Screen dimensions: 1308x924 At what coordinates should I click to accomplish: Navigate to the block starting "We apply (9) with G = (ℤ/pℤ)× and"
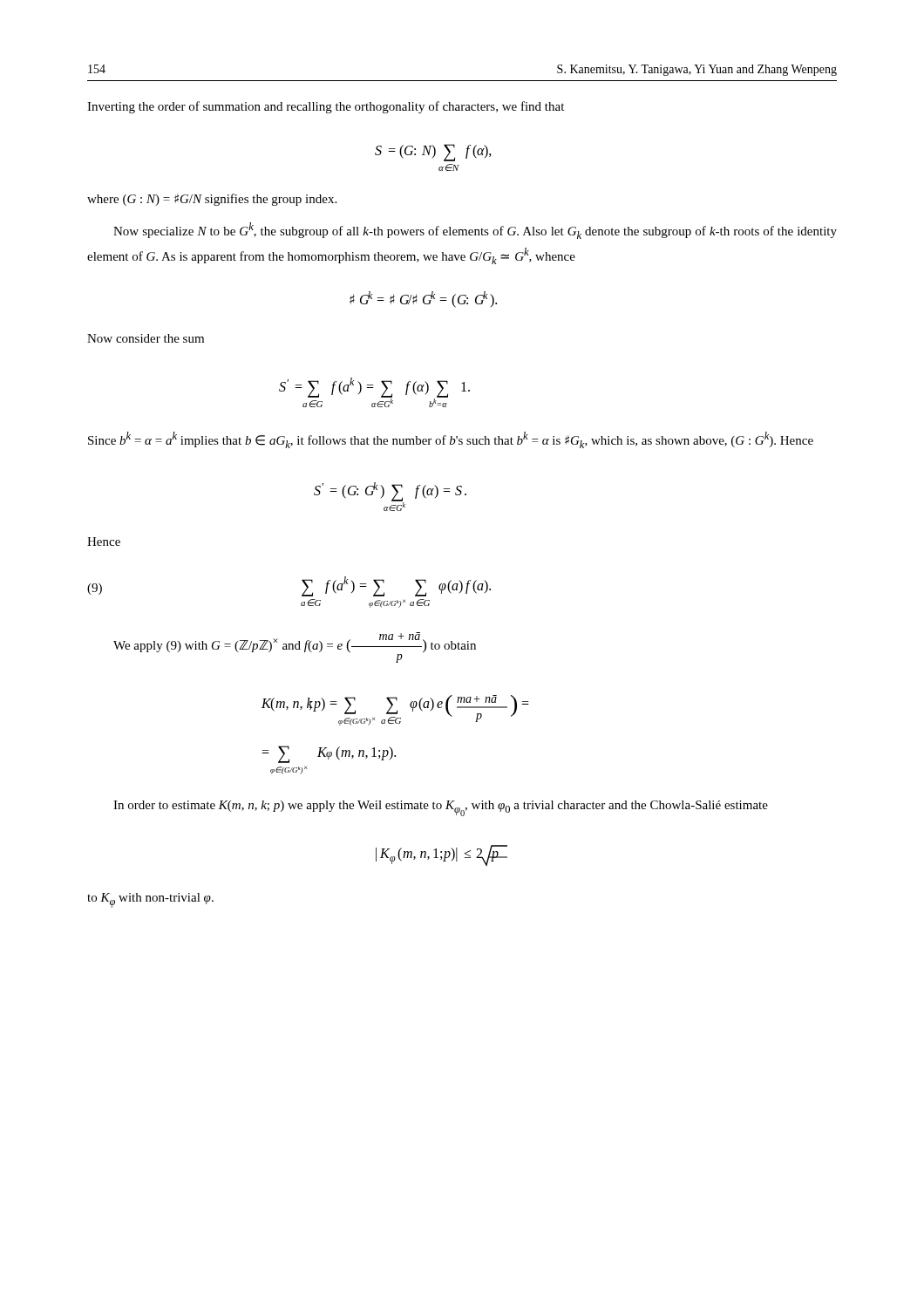pyautogui.click(x=462, y=646)
